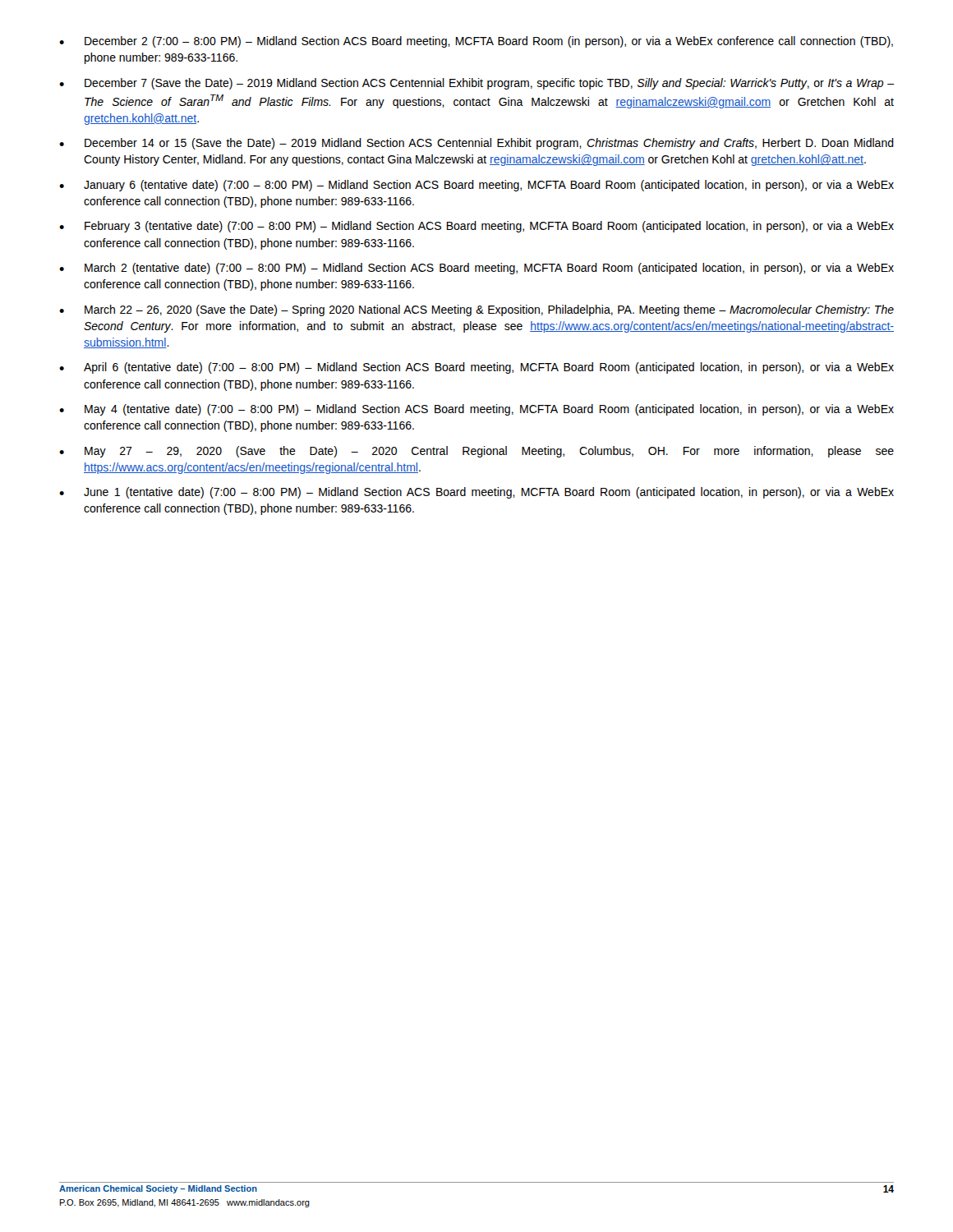Find the list item that says "• December 7 (Save the Date)"
The image size is (953, 1232).
(476, 101)
